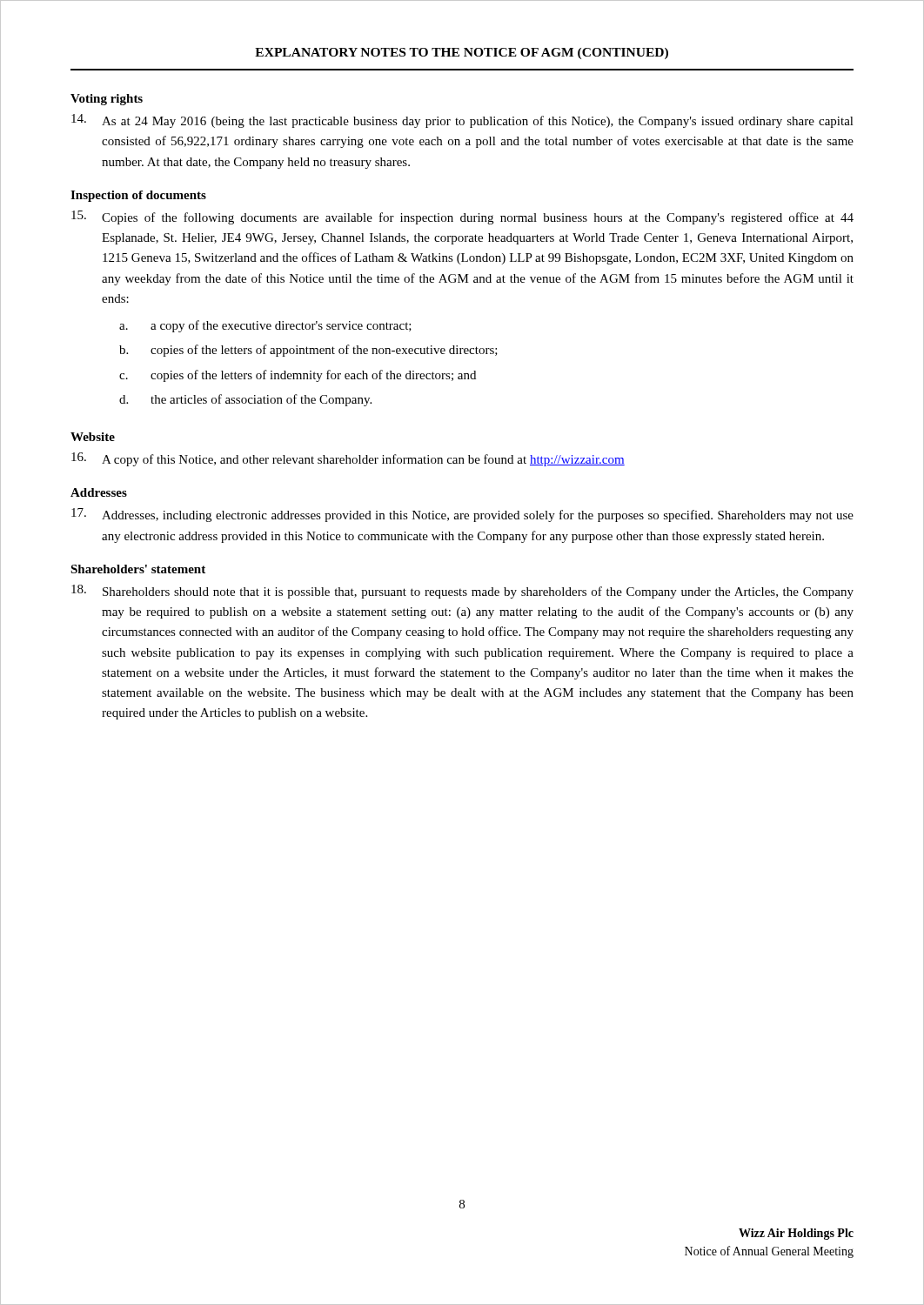The image size is (924, 1305).
Task: Where does it say "Inspection of documents"?
Action: [138, 195]
